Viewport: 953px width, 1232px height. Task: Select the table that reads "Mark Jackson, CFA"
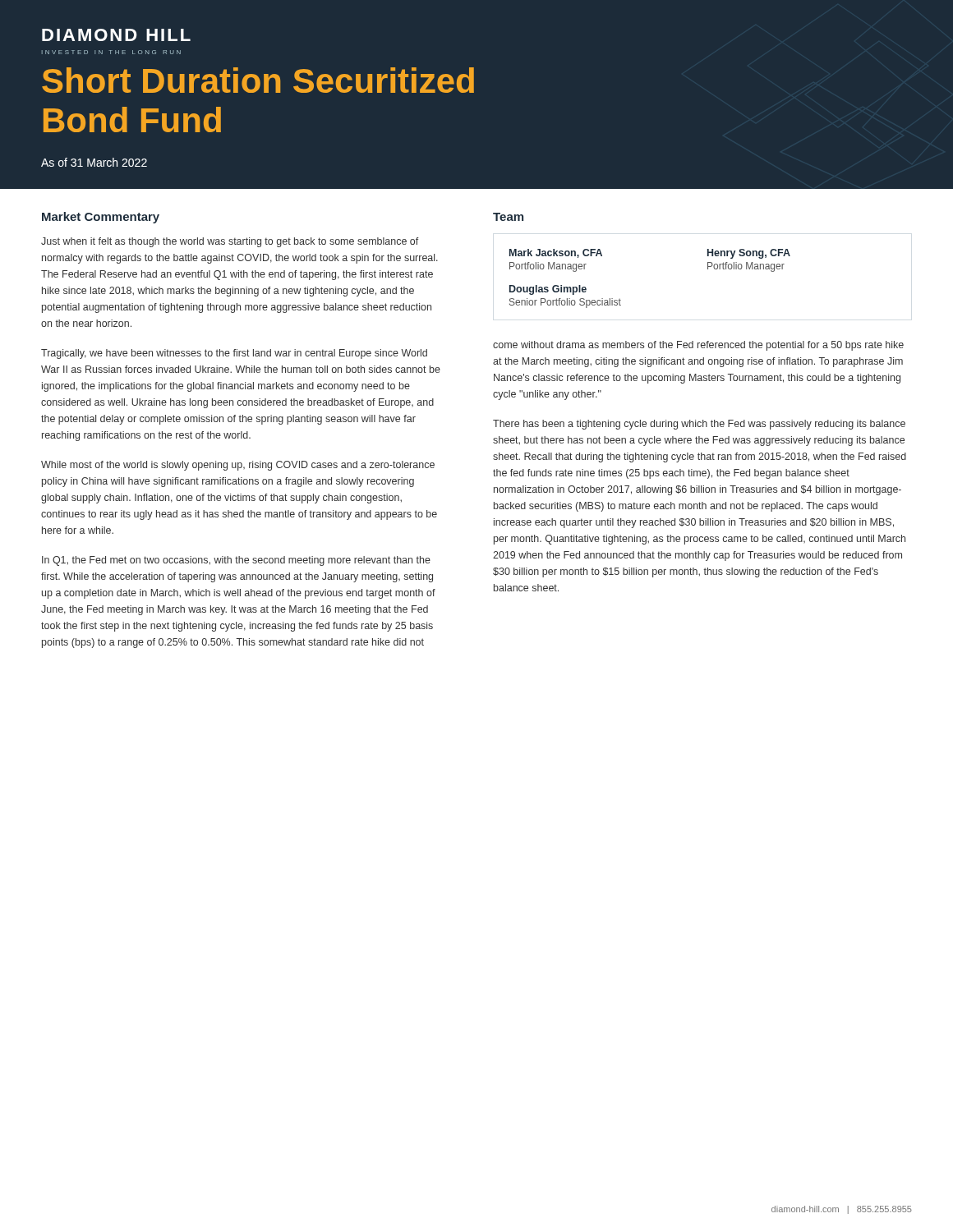tap(702, 277)
